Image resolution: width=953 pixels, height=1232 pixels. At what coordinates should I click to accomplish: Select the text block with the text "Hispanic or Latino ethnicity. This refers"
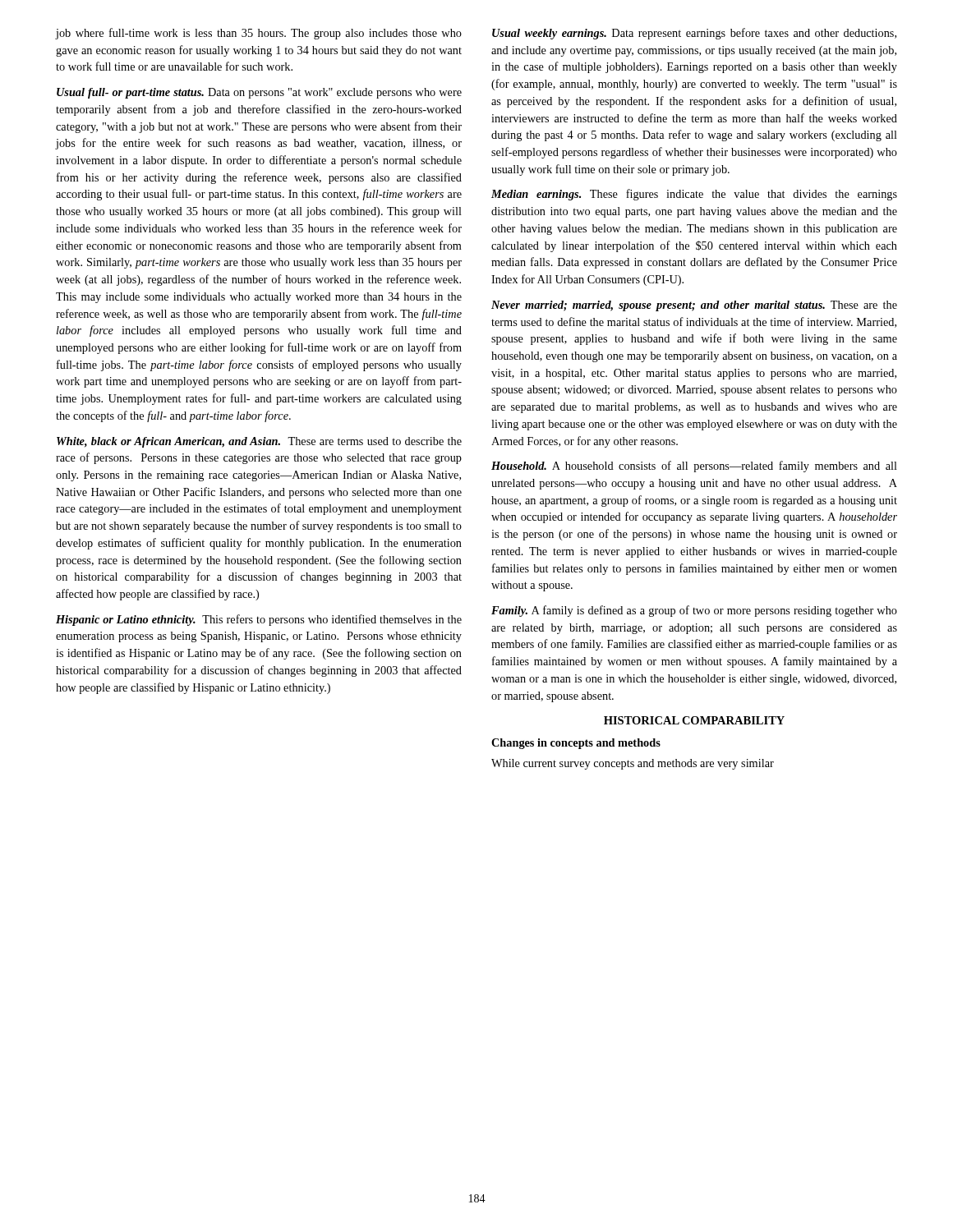point(259,653)
